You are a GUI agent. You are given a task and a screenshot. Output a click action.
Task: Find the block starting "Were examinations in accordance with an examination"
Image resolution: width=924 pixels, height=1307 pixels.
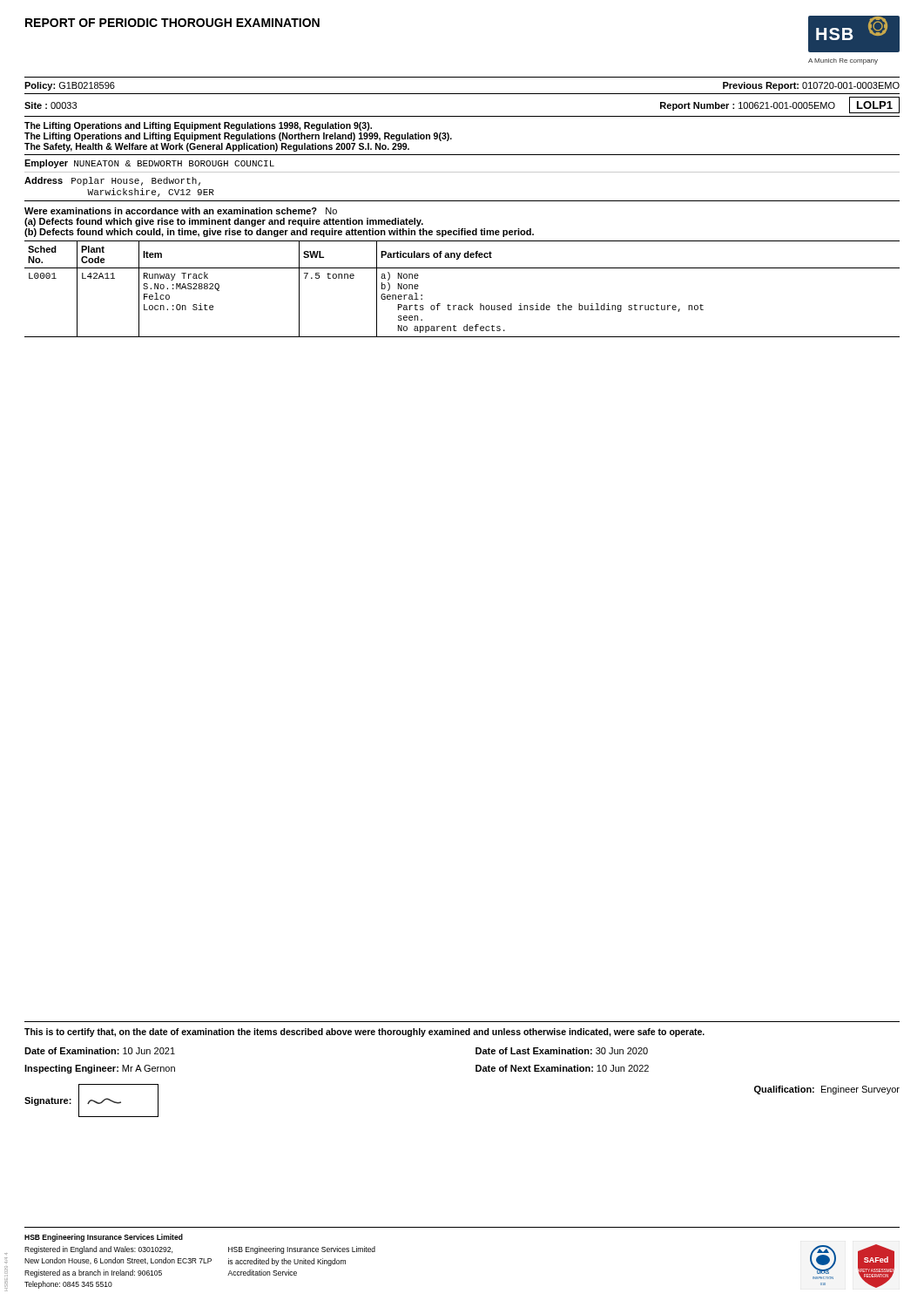coord(279,221)
